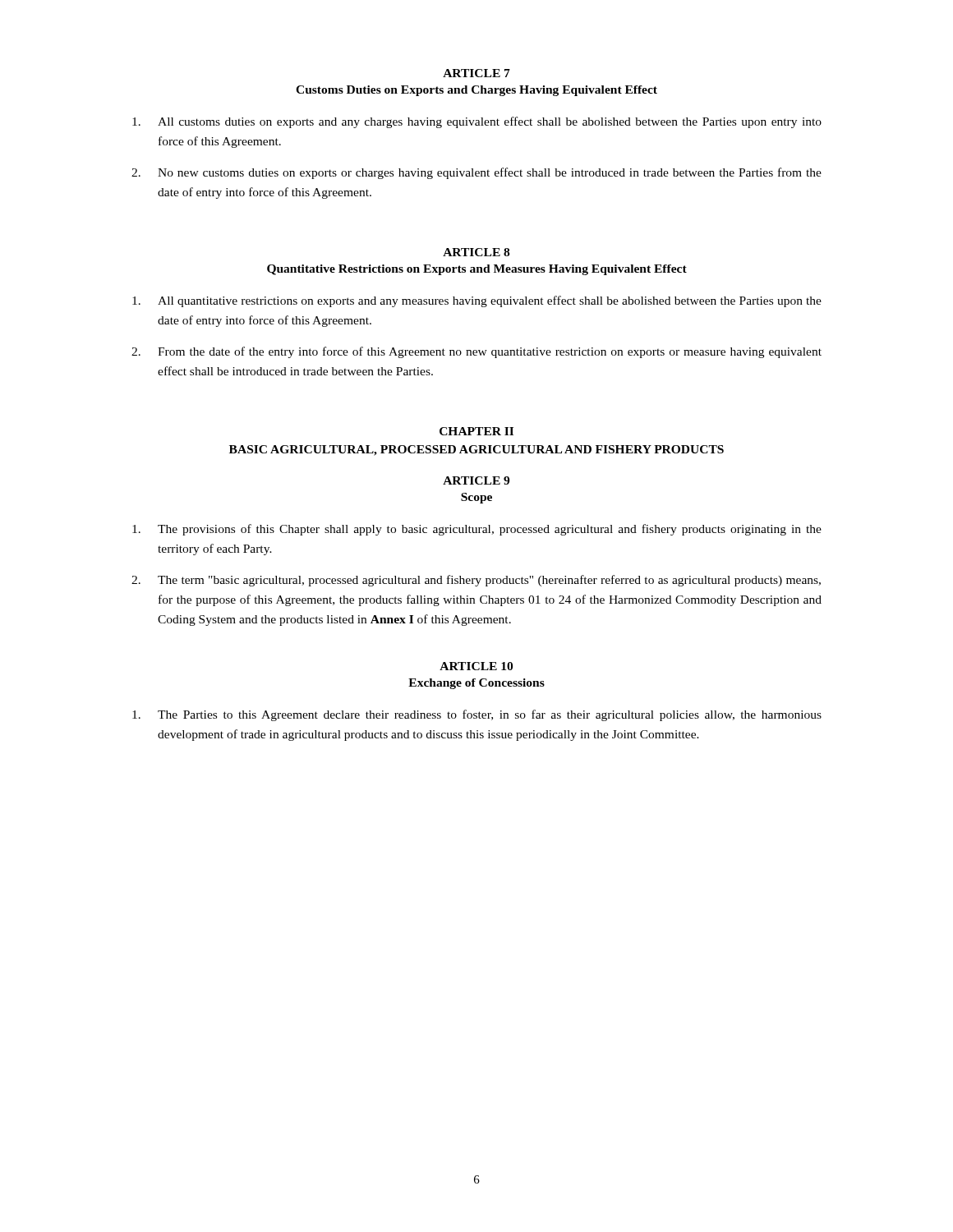Image resolution: width=953 pixels, height=1232 pixels.
Task: Point to the text starting "All customs duties on exports"
Action: tap(476, 131)
